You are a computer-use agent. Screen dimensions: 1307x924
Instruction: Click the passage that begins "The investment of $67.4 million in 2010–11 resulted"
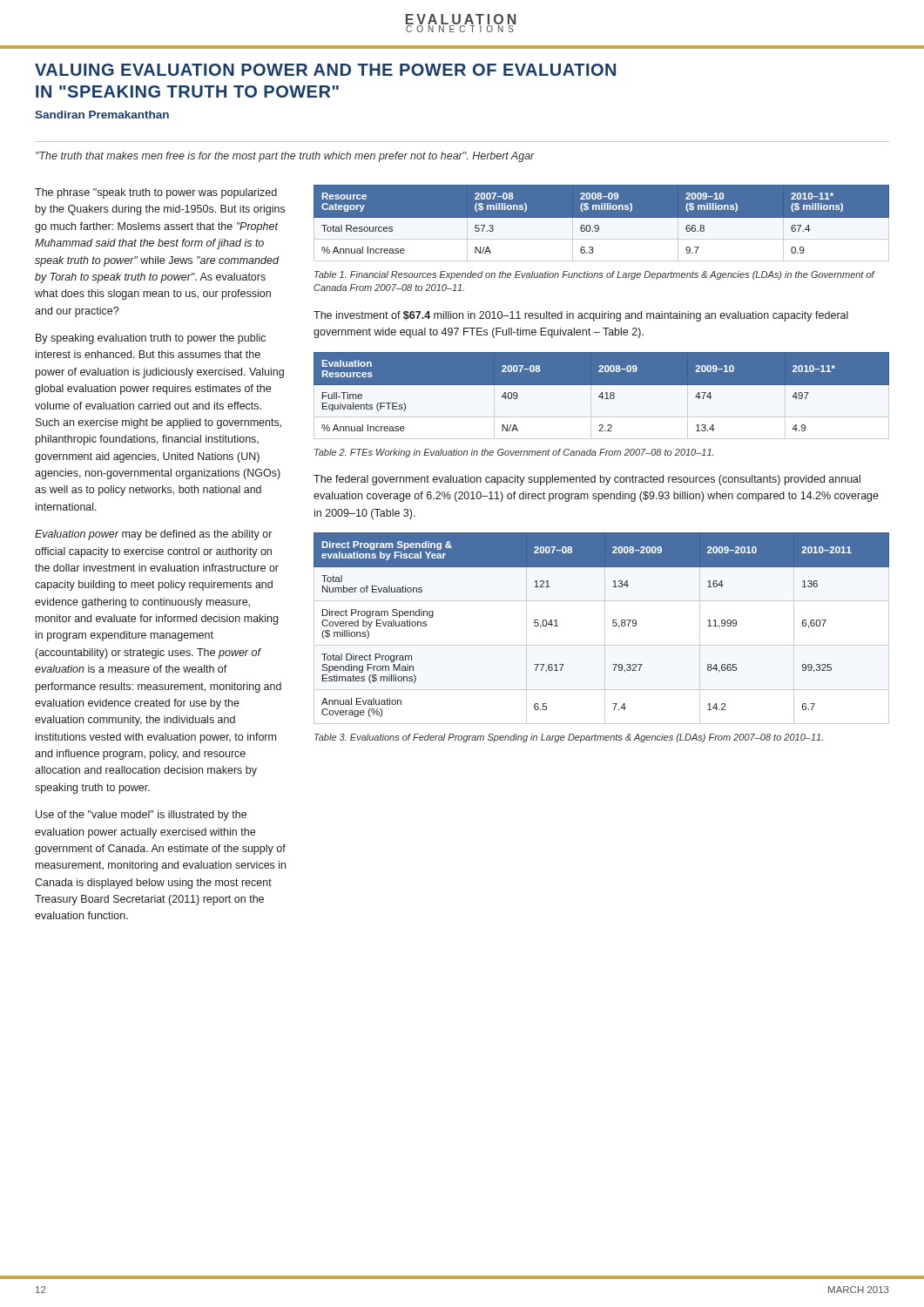[601, 324]
